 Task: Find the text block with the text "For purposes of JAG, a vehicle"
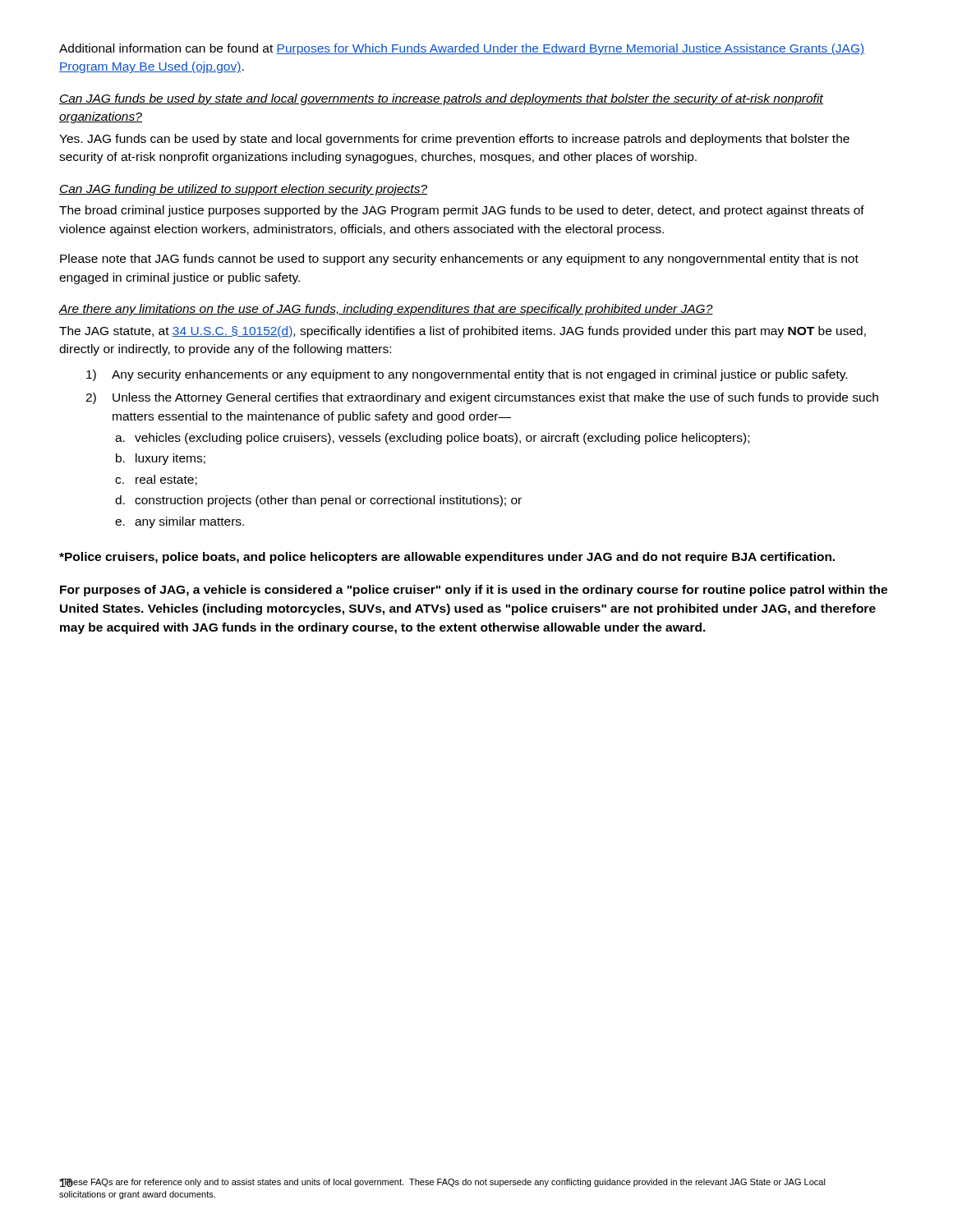coord(473,608)
